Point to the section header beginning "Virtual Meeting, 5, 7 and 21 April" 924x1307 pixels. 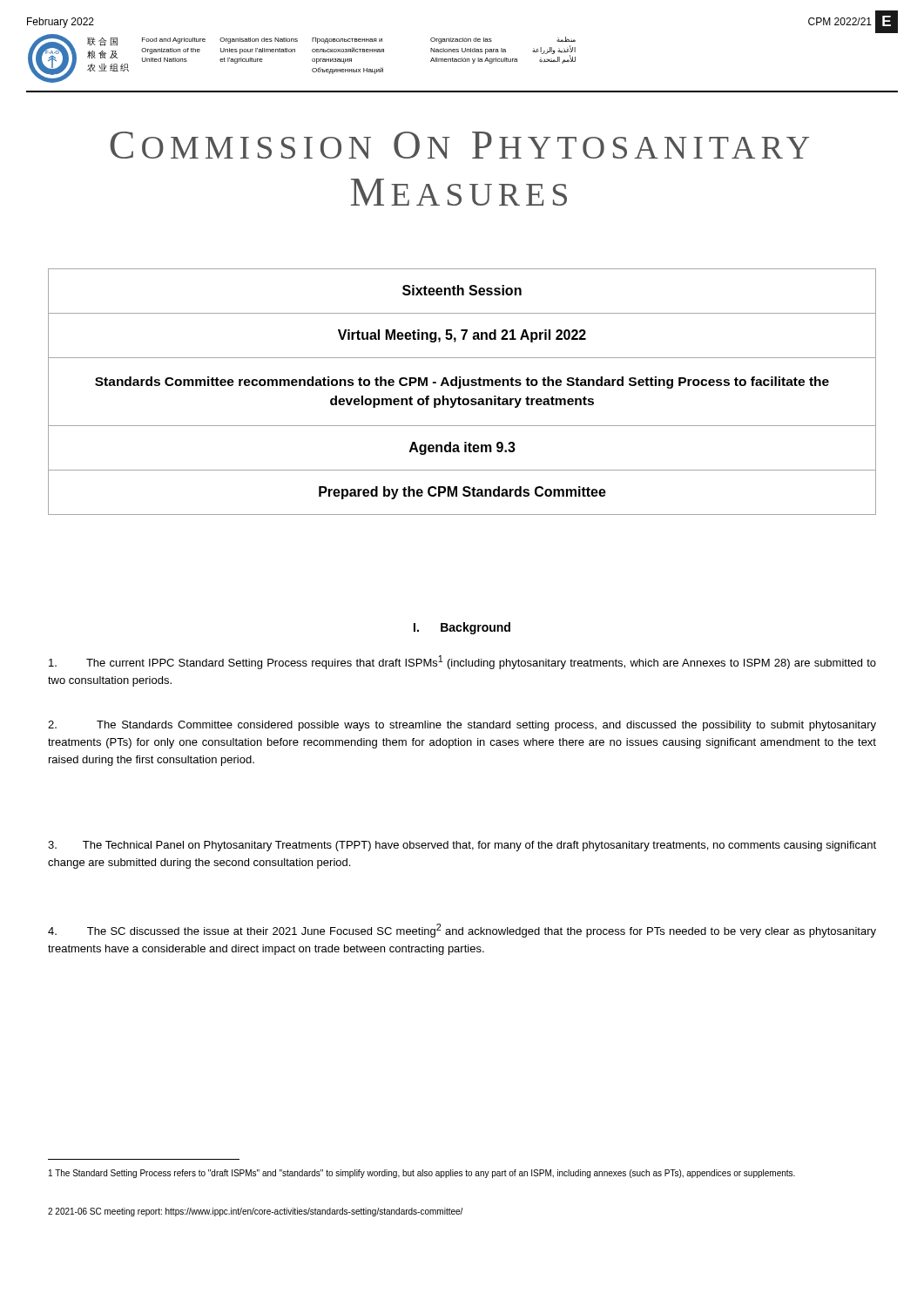[462, 335]
